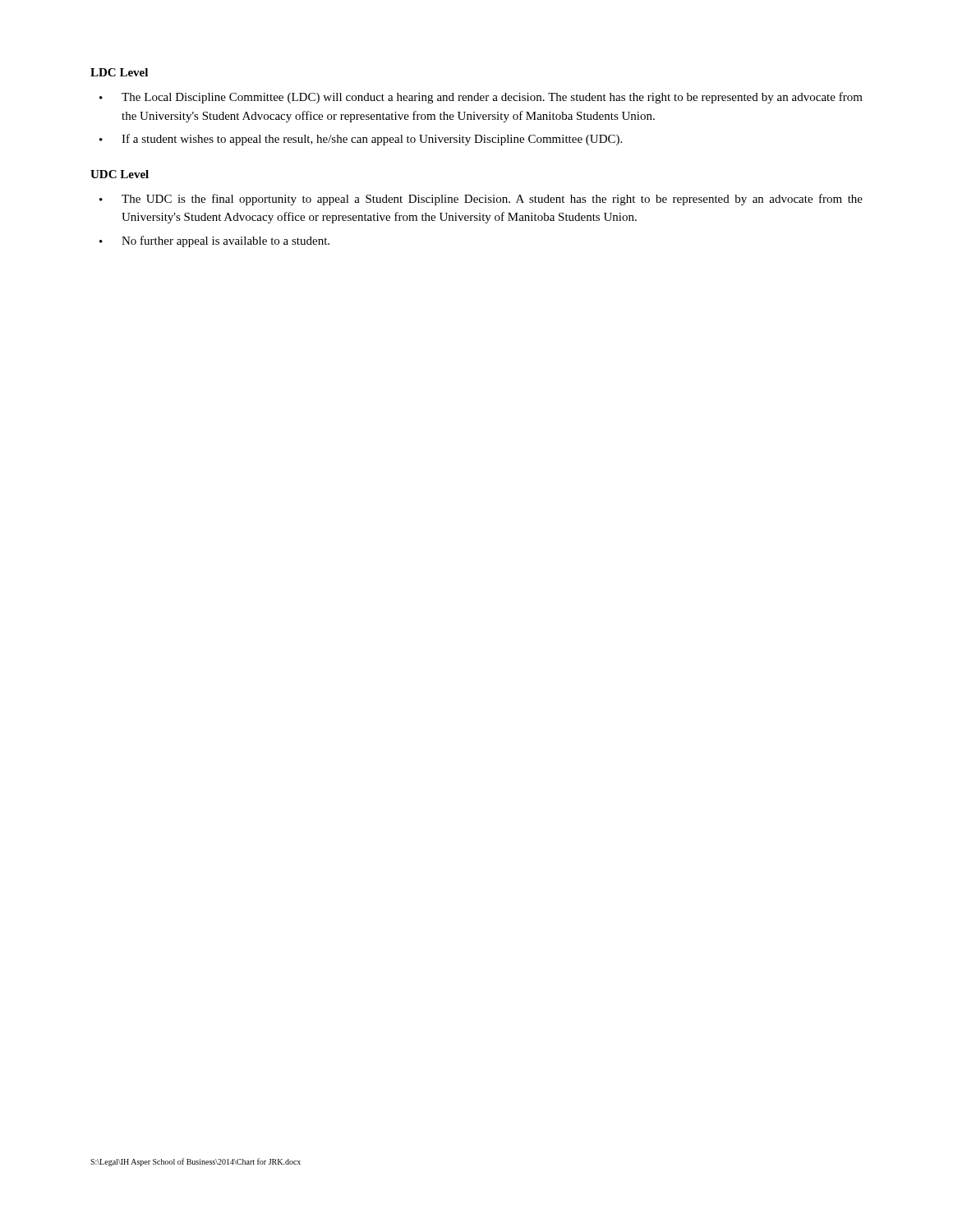953x1232 pixels.
Task: Point to the block beginning "• The Local Discipline Committee (LDC)"
Action: [x=476, y=106]
